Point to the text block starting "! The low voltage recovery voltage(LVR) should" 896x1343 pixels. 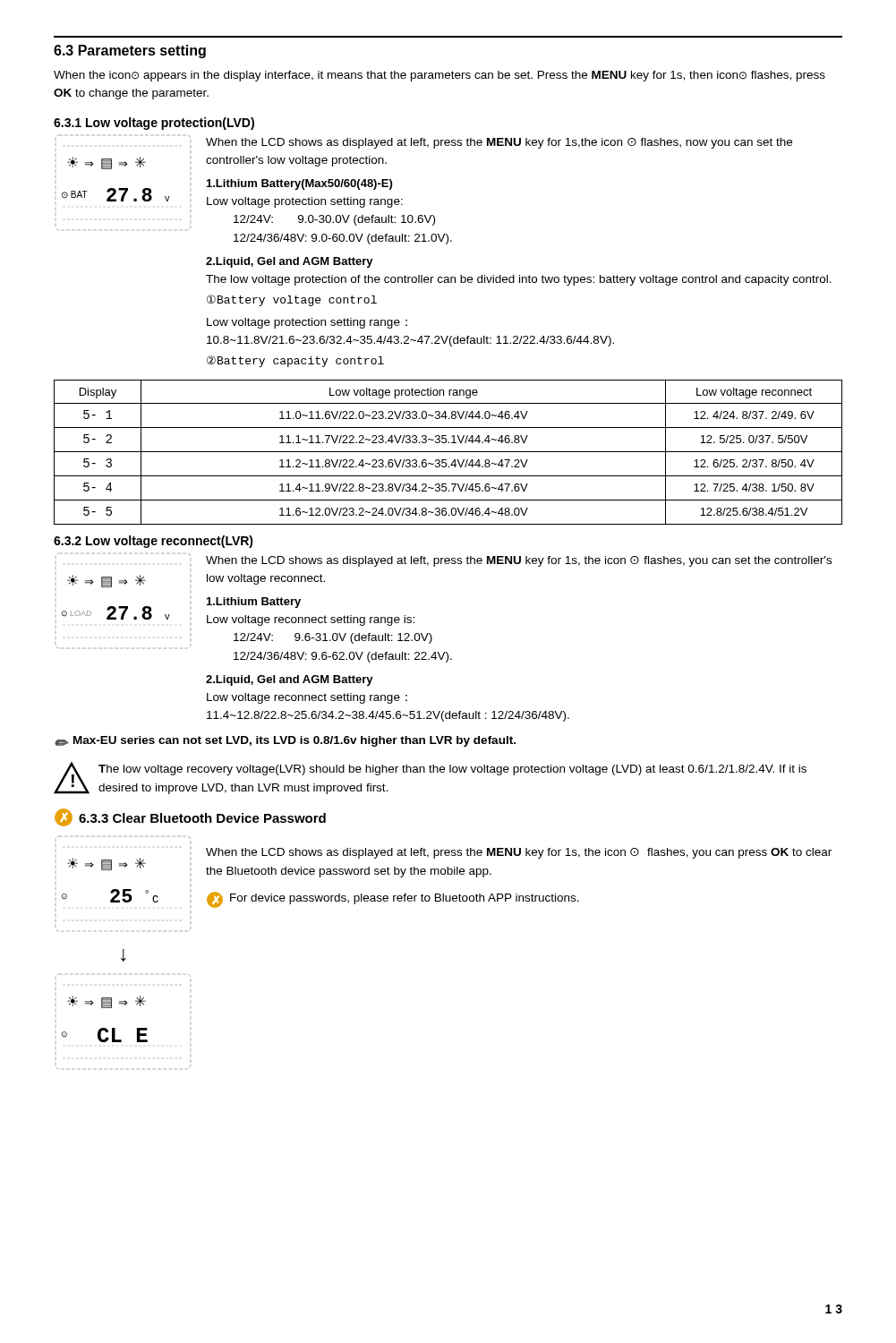click(x=448, y=780)
